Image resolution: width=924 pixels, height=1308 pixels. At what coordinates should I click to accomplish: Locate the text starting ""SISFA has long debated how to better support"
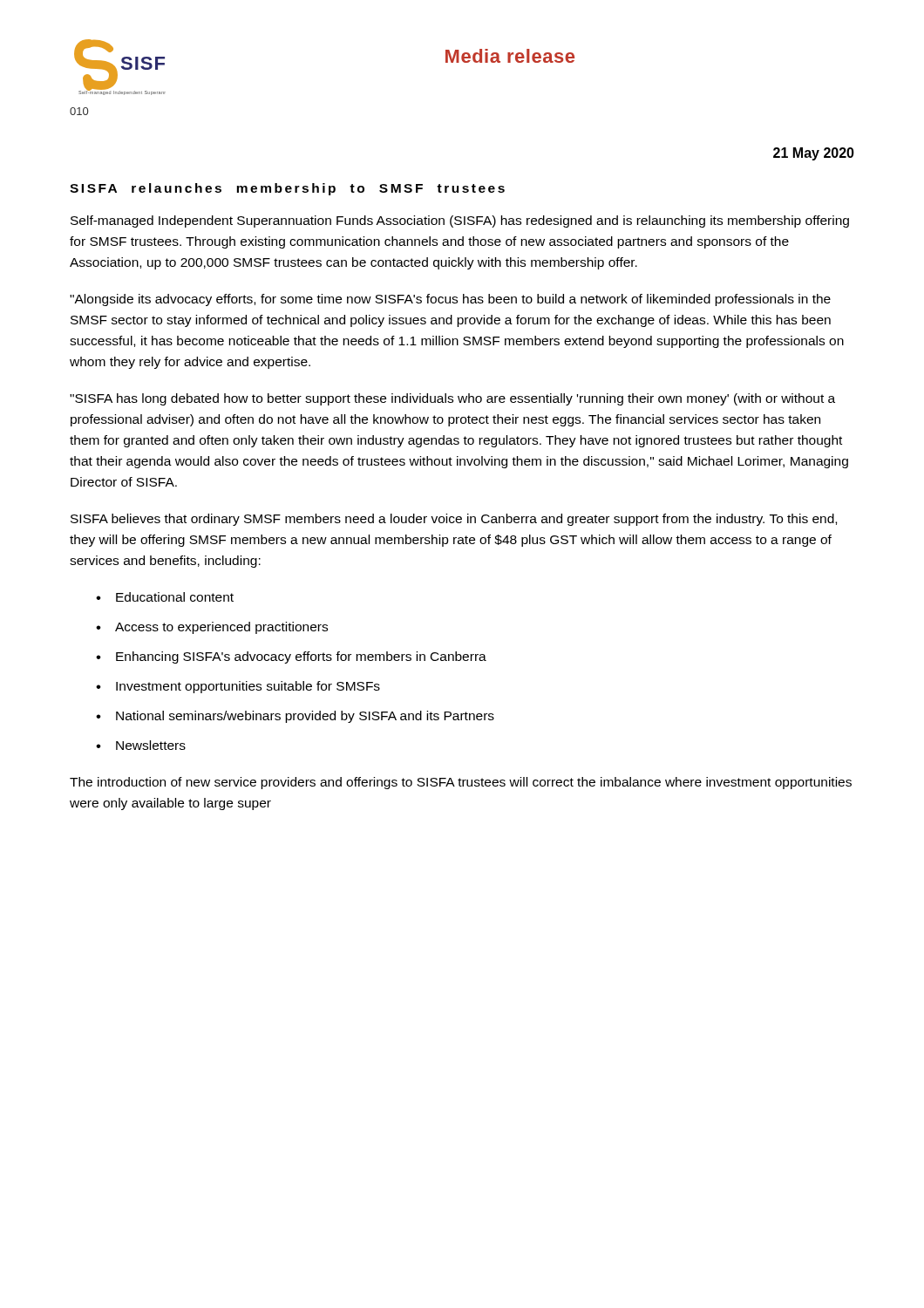click(x=459, y=440)
